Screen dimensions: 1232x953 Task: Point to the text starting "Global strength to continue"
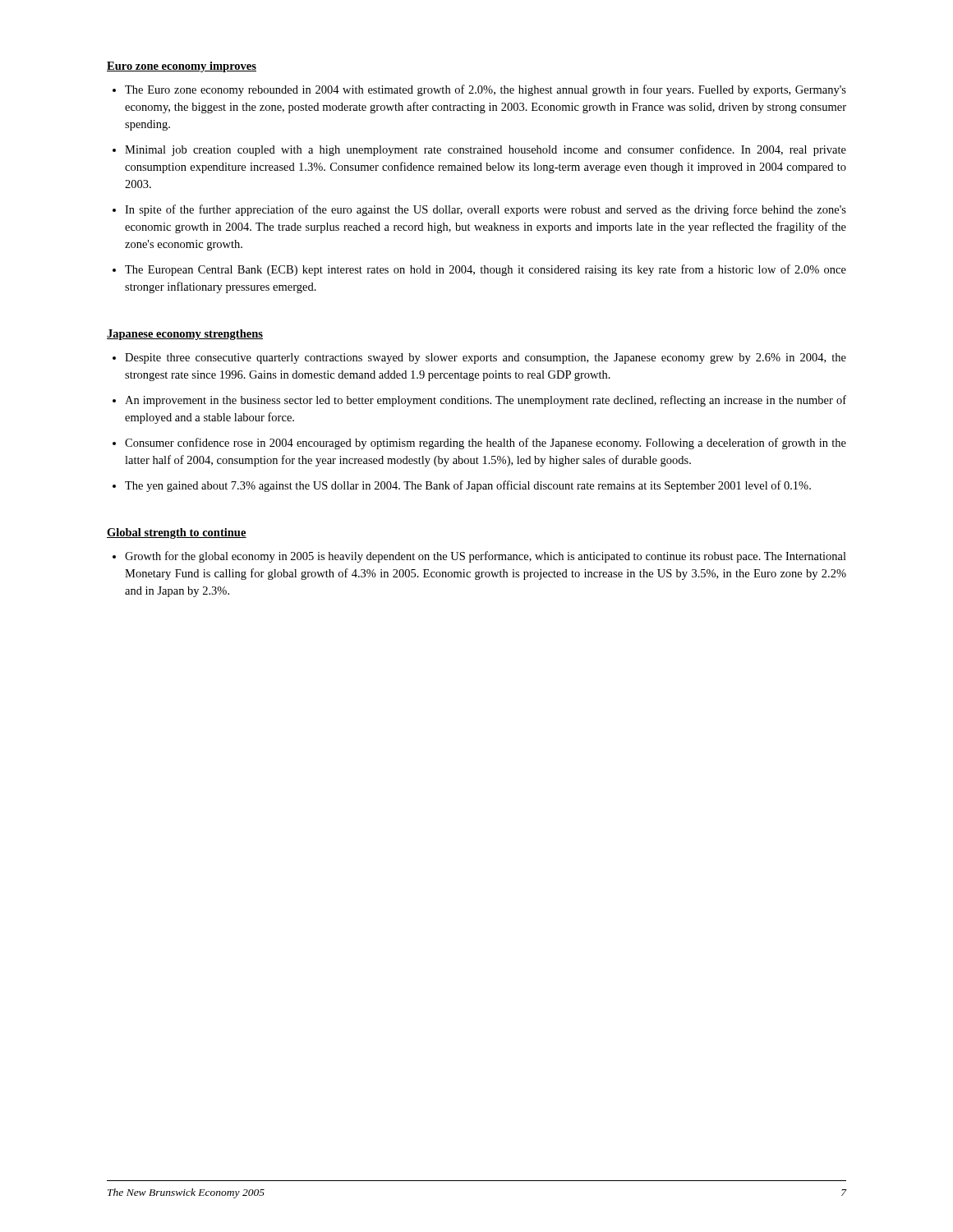[176, 532]
